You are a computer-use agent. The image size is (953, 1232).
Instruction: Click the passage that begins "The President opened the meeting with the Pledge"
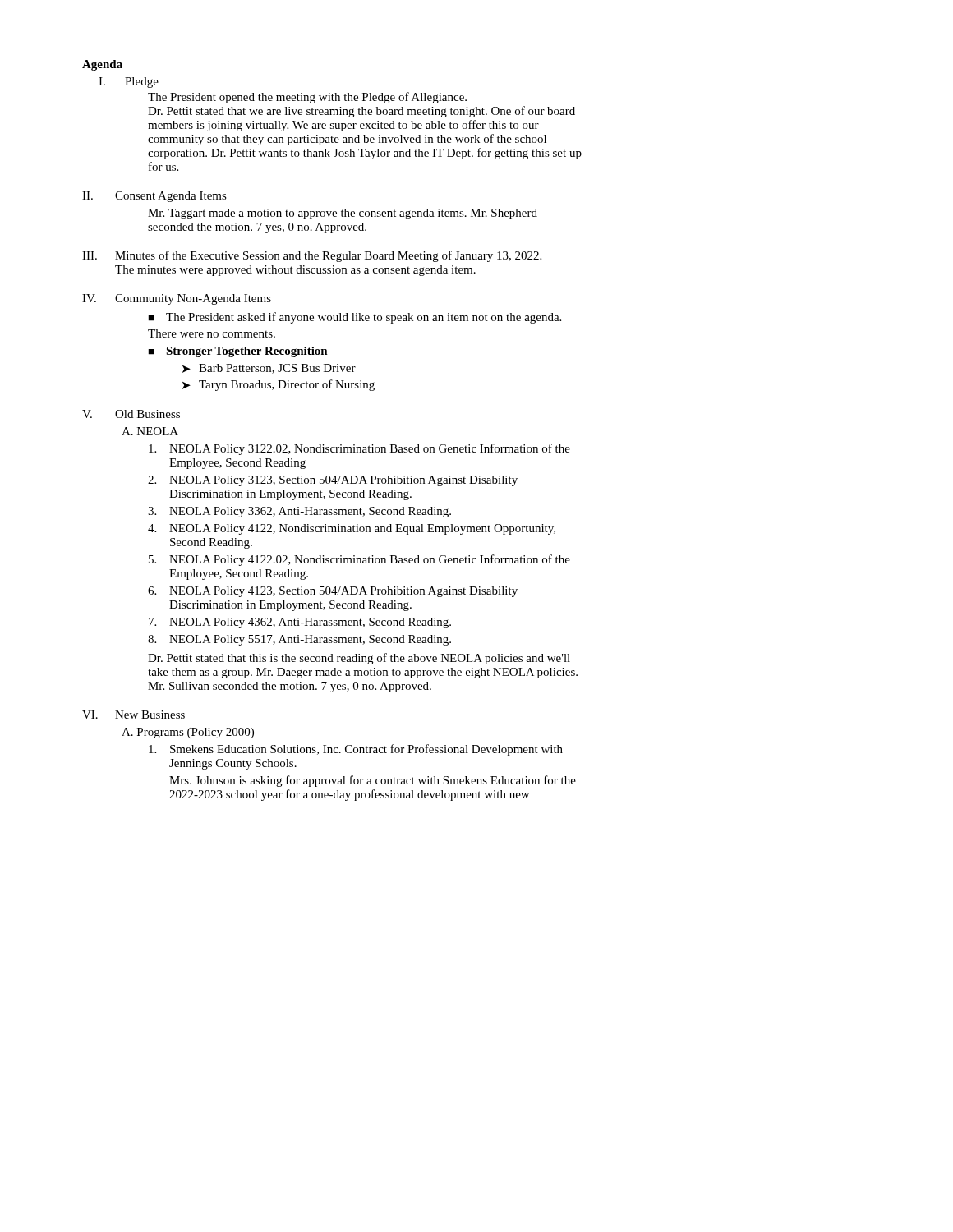(509, 132)
